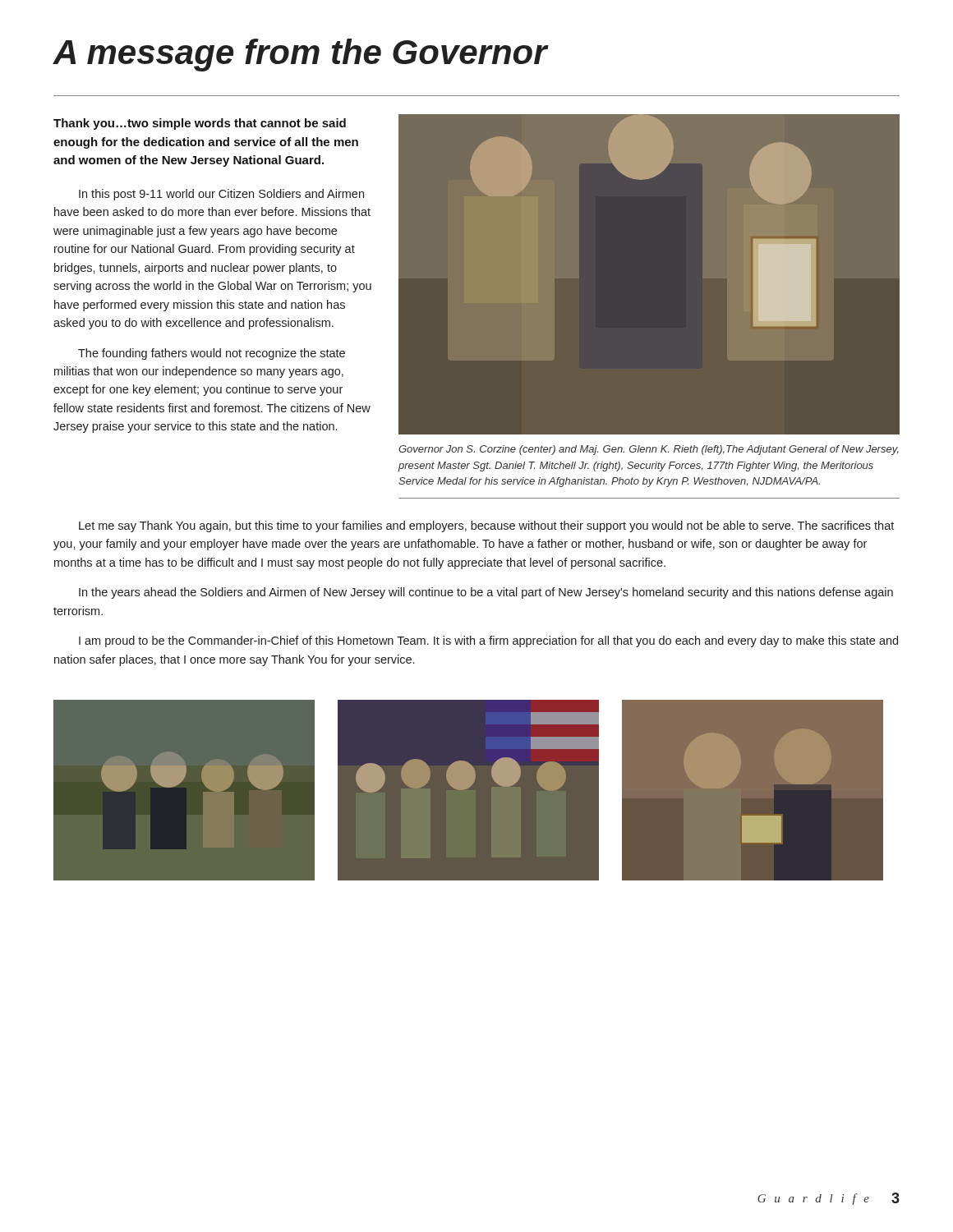Click on the text block with the text "Let me say Thank You again, but"
This screenshot has height=1232, width=953.
(x=476, y=544)
